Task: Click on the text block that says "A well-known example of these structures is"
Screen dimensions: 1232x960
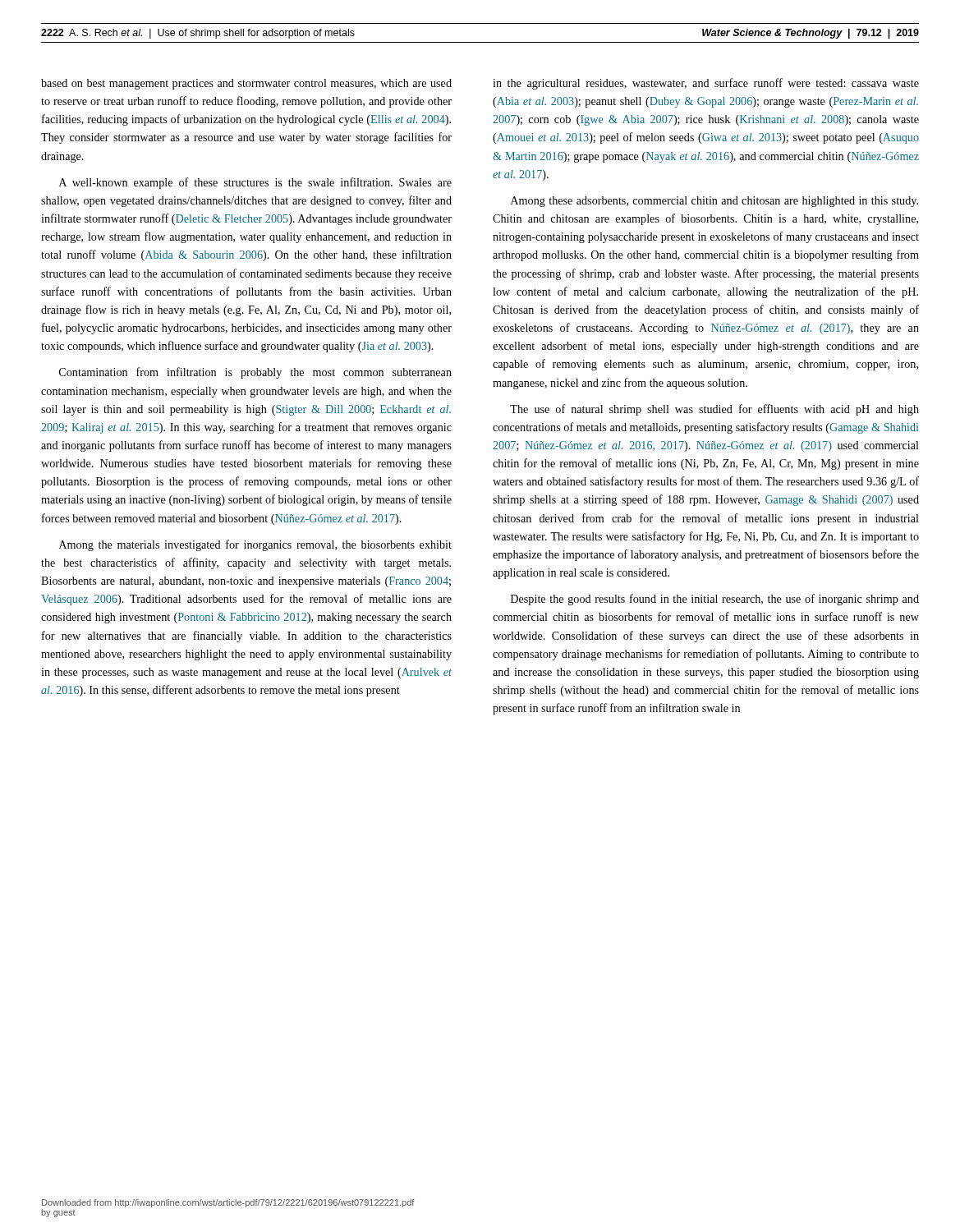Action: (246, 264)
